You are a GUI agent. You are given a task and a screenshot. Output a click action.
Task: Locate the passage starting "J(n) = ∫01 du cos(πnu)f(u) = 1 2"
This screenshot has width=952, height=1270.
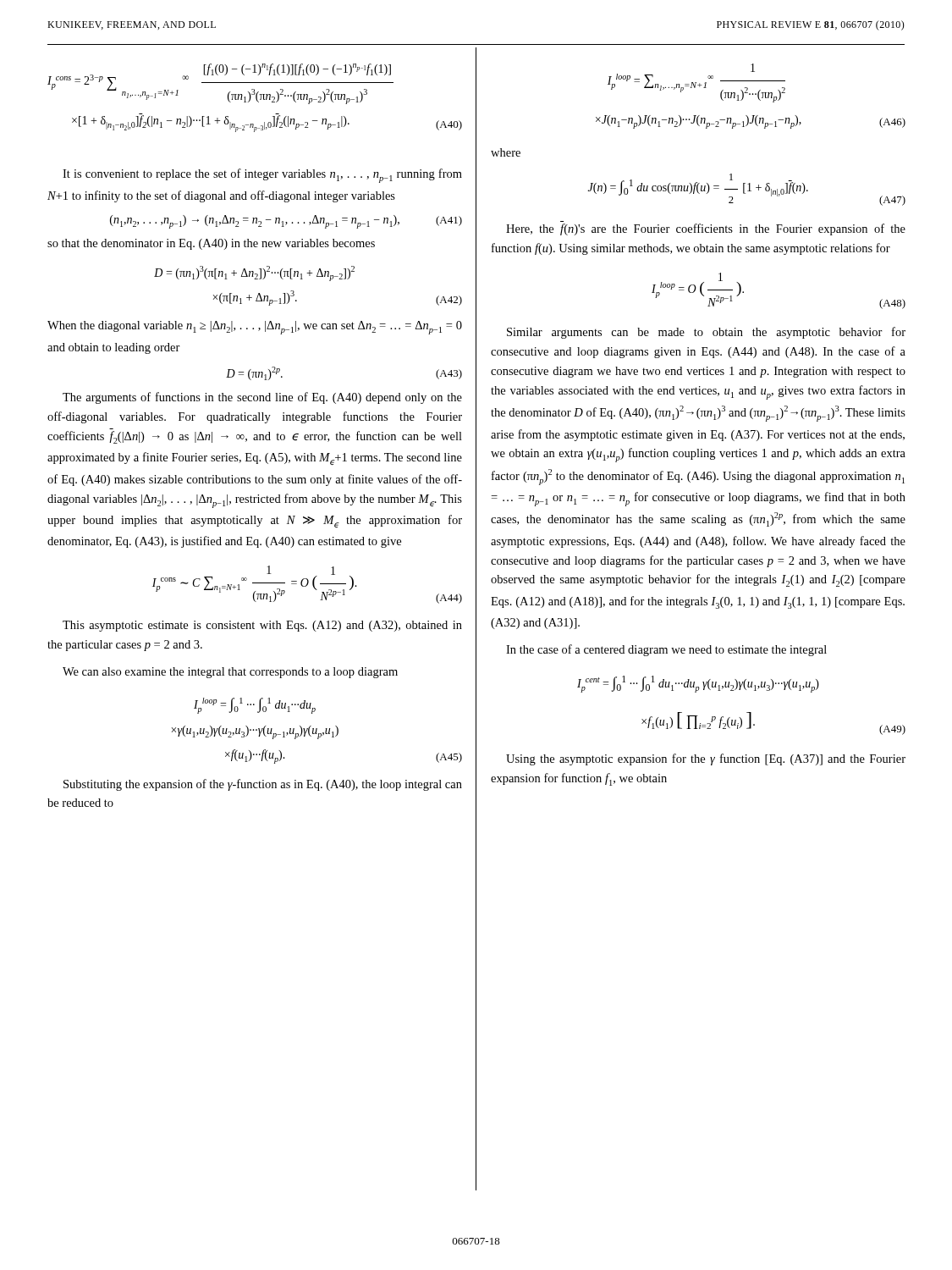[747, 191]
